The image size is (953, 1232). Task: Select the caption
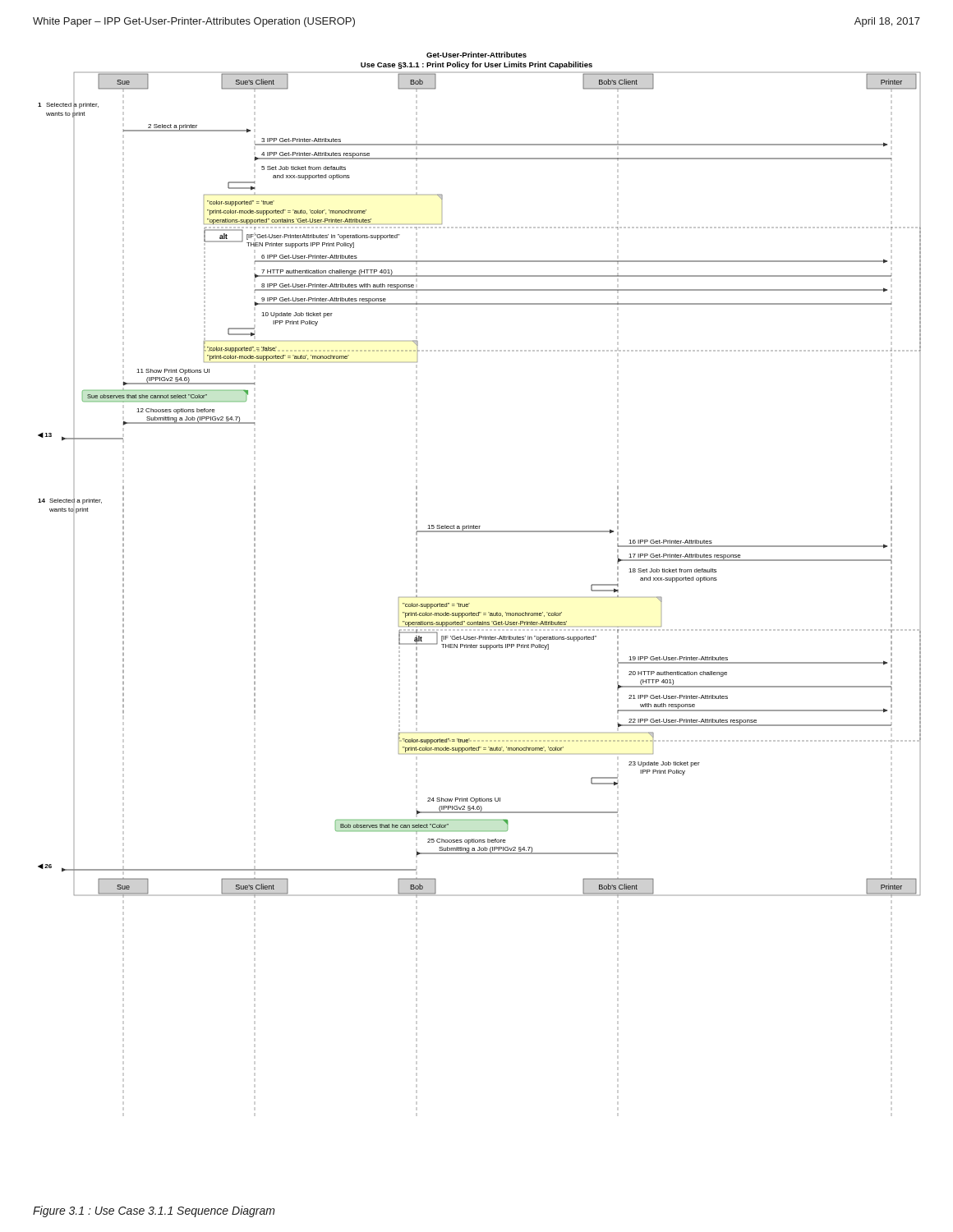point(154,1211)
